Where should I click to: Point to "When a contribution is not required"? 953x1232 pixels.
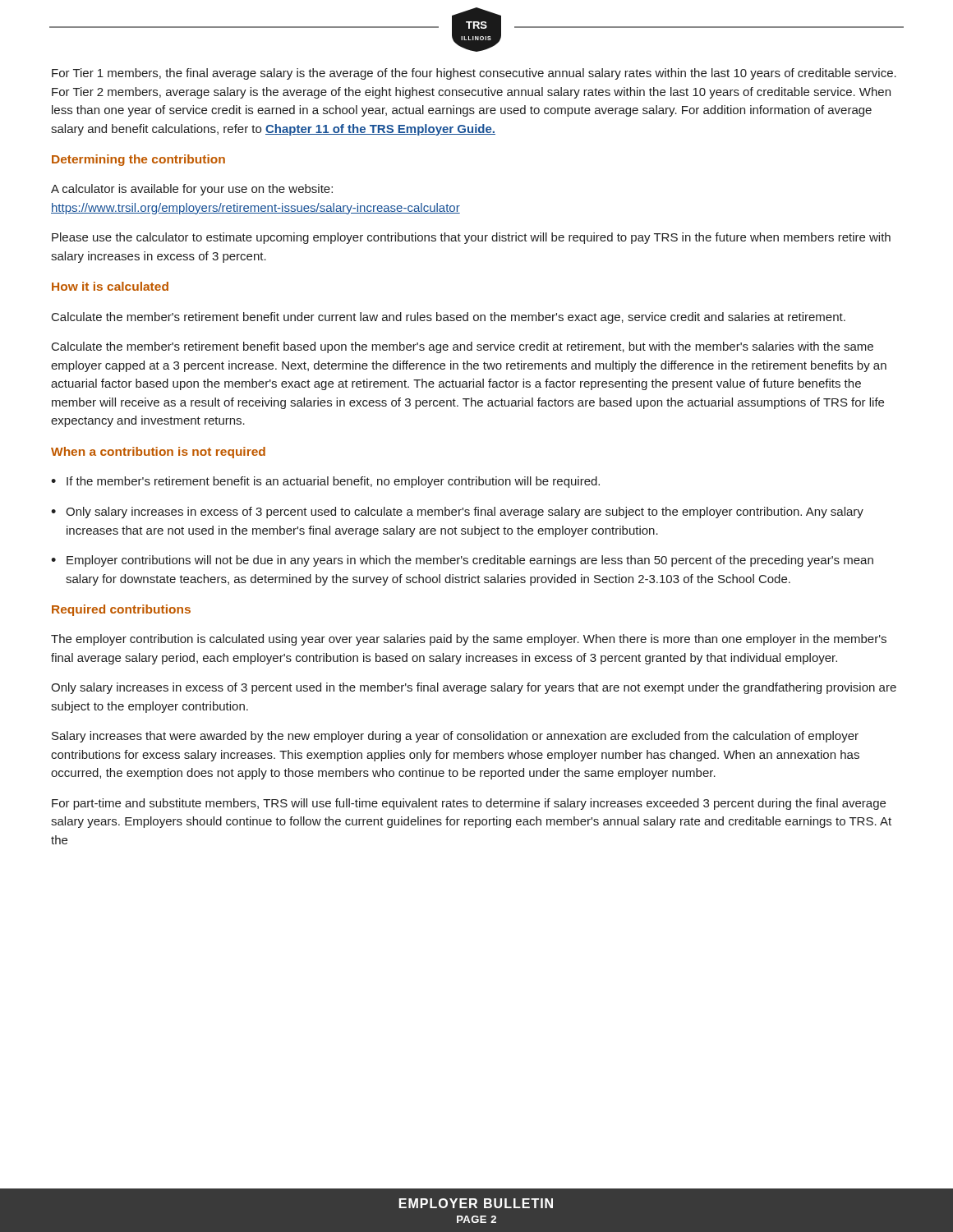[158, 453]
